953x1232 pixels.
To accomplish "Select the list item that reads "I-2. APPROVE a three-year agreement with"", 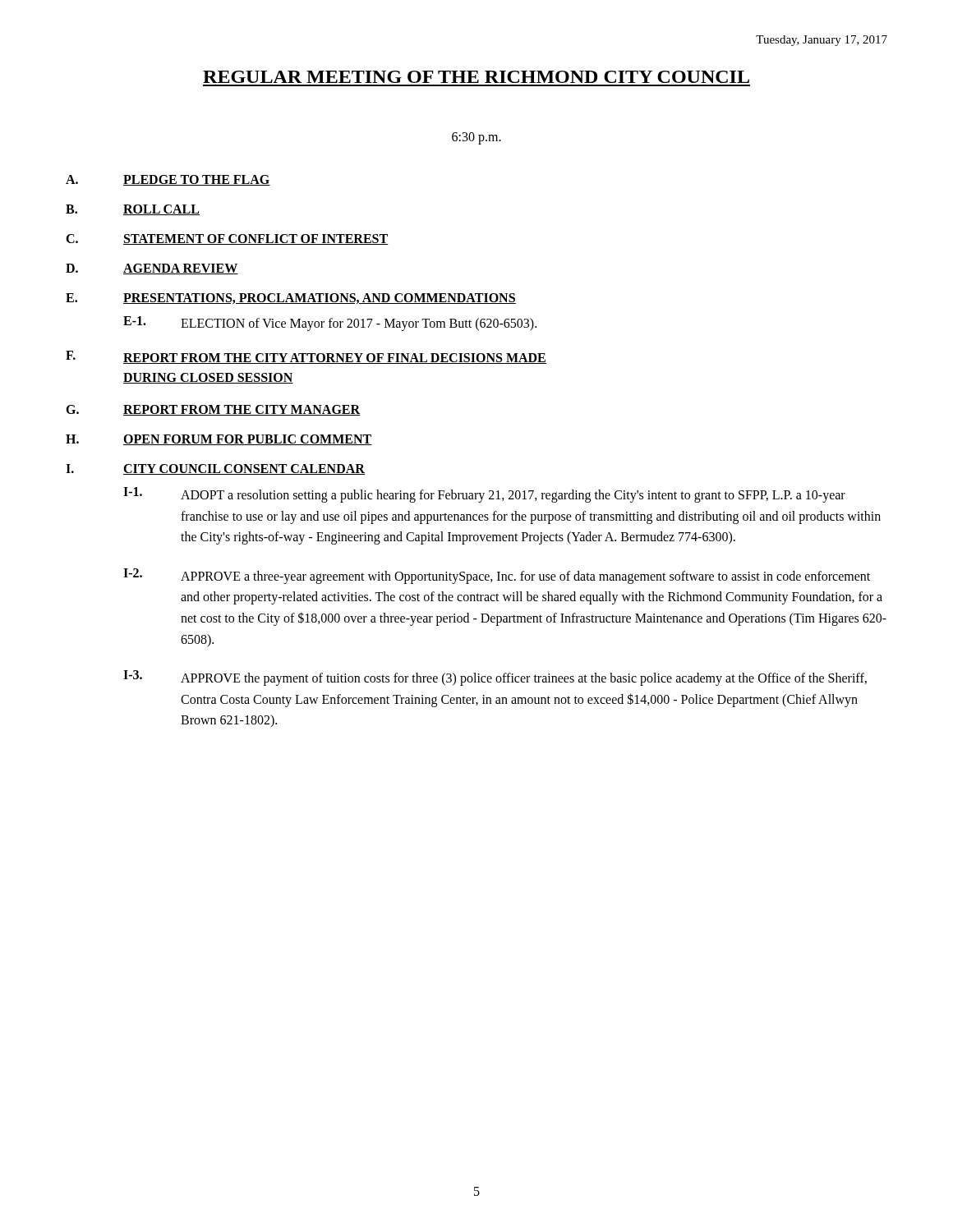I will (505, 608).
